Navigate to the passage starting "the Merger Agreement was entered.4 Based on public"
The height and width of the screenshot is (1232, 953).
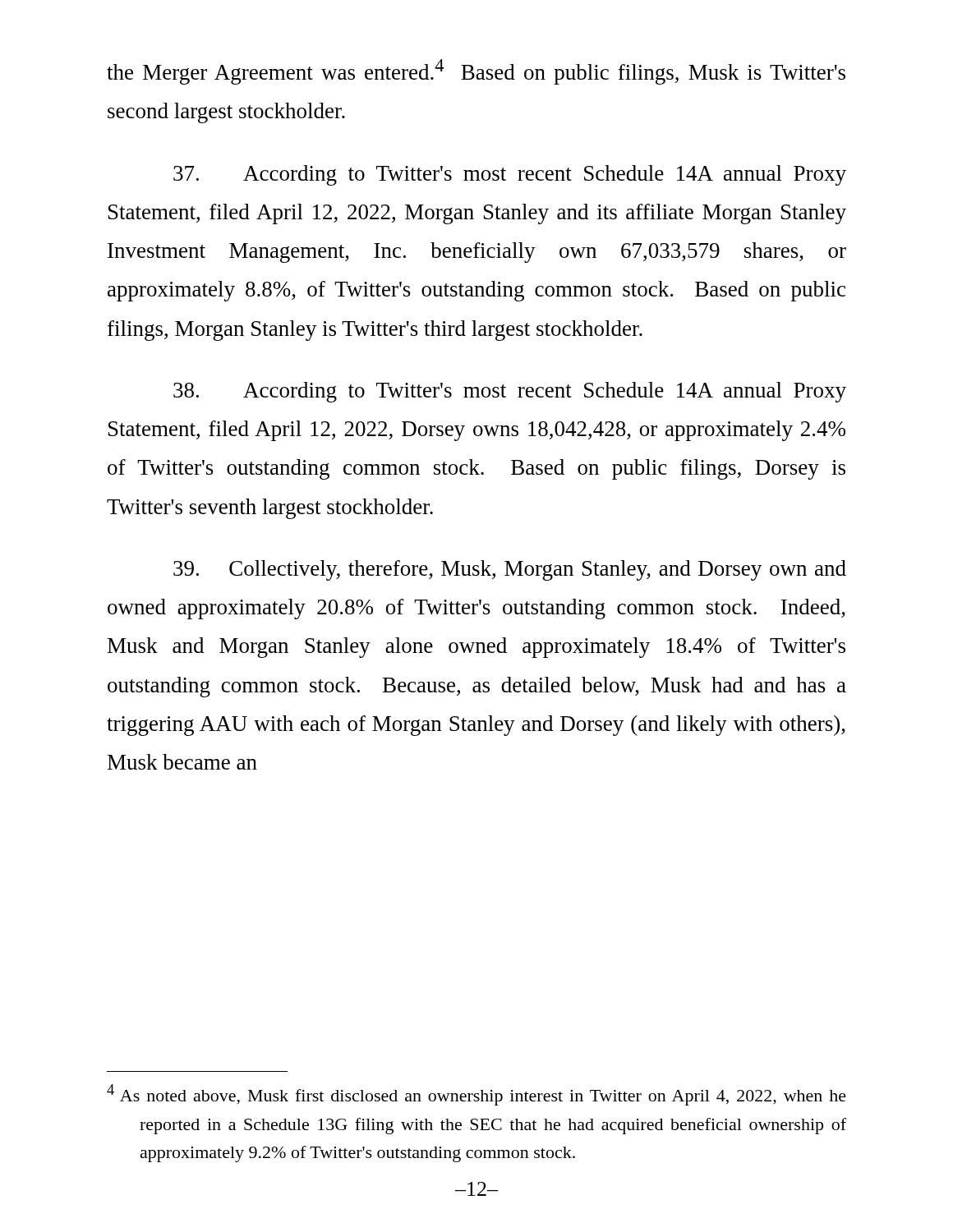tap(476, 89)
